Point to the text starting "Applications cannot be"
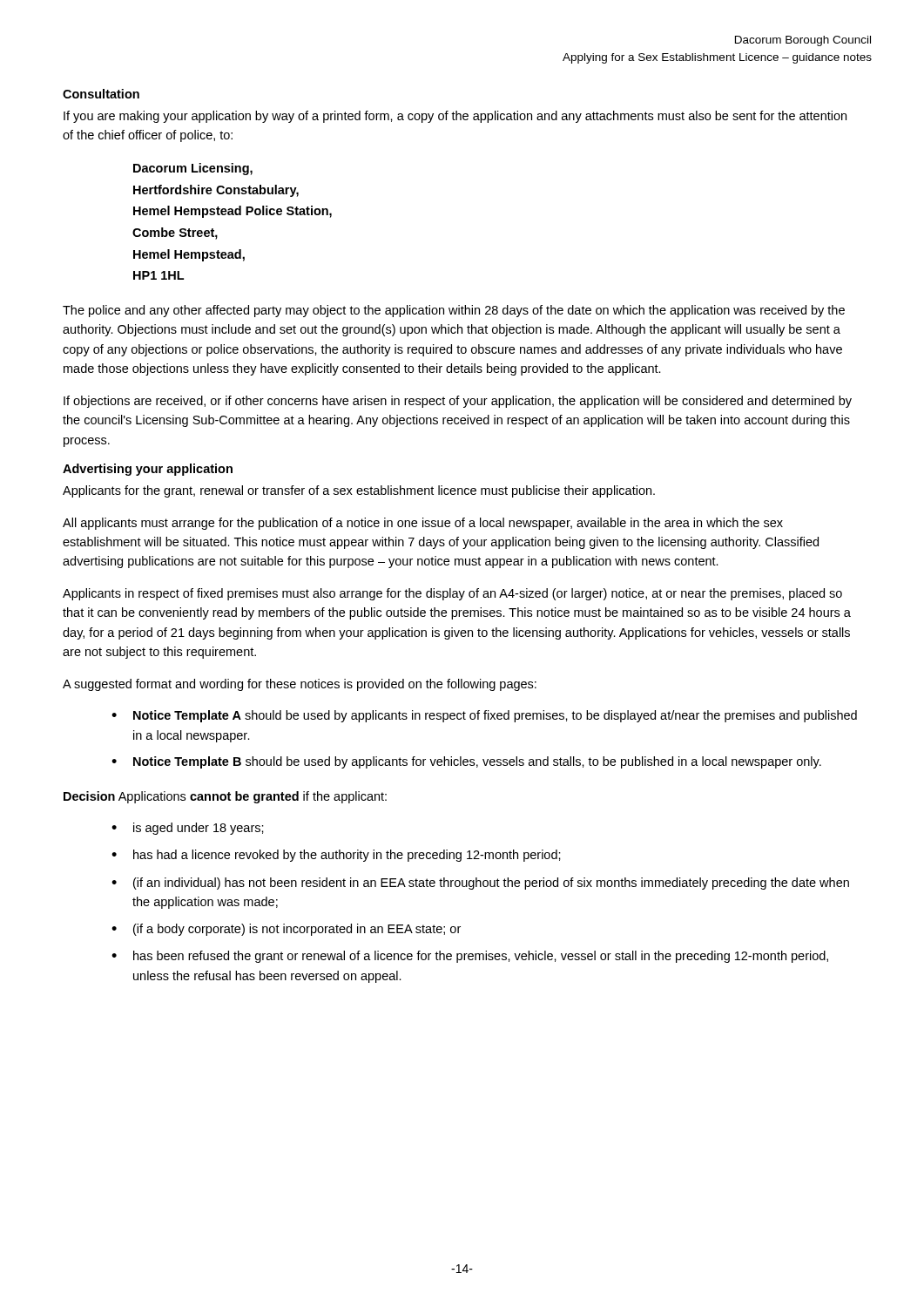Image resolution: width=924 pixels, height=1307 pixels. click(253, 796)
